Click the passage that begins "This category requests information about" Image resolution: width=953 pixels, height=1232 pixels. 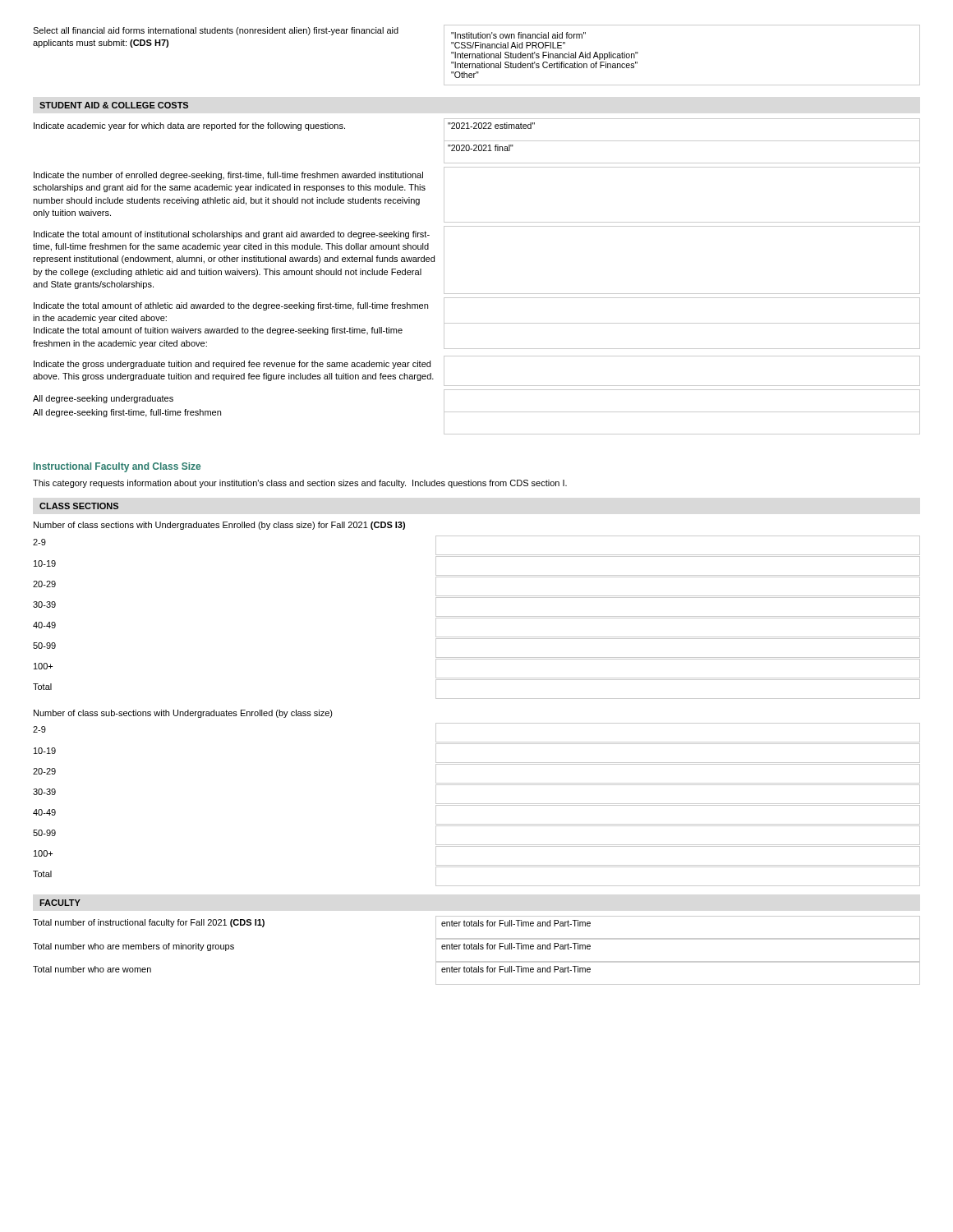tap(300, 483)
